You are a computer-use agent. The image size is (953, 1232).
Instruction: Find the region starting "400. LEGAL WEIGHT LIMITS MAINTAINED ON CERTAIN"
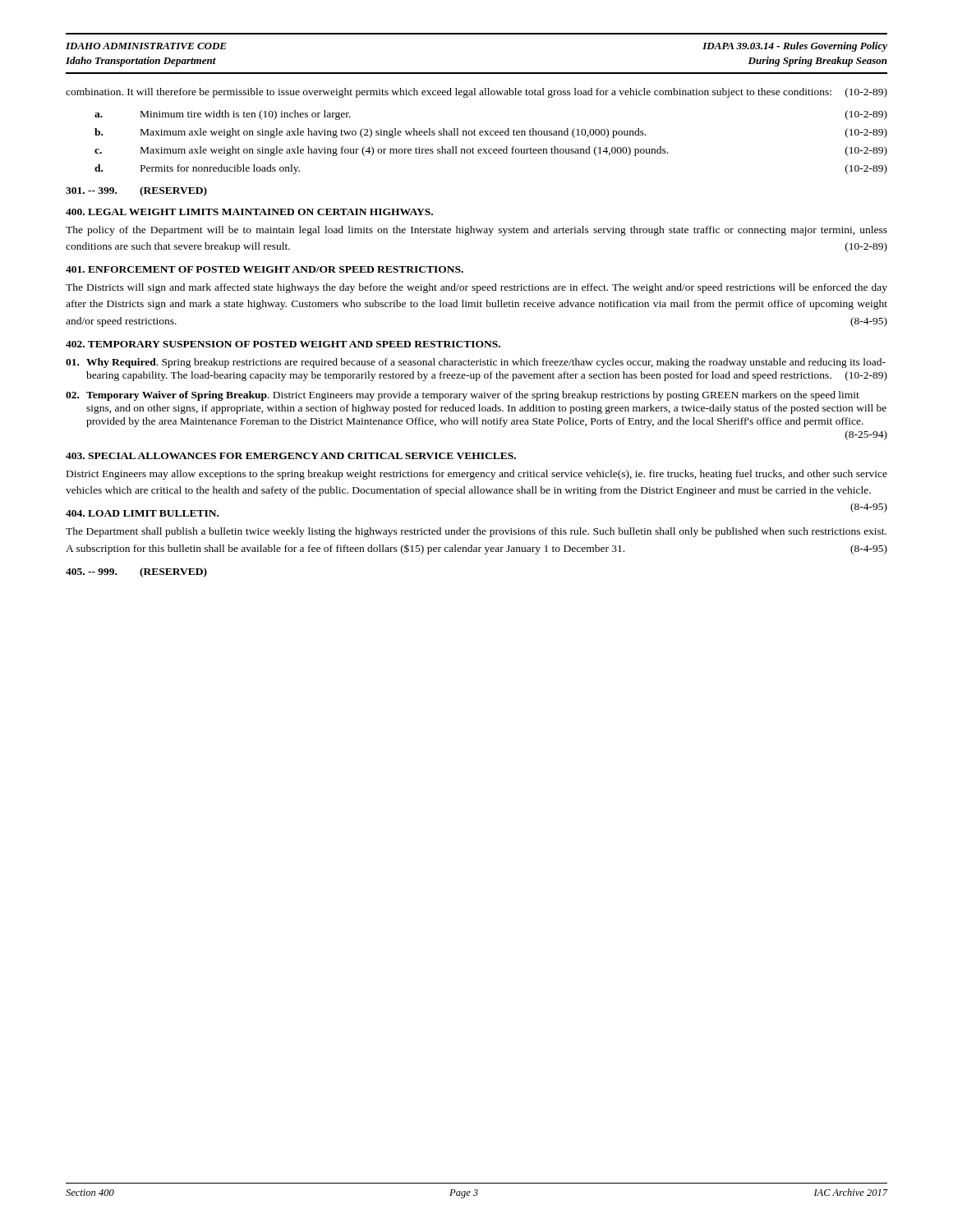point(250,211)
